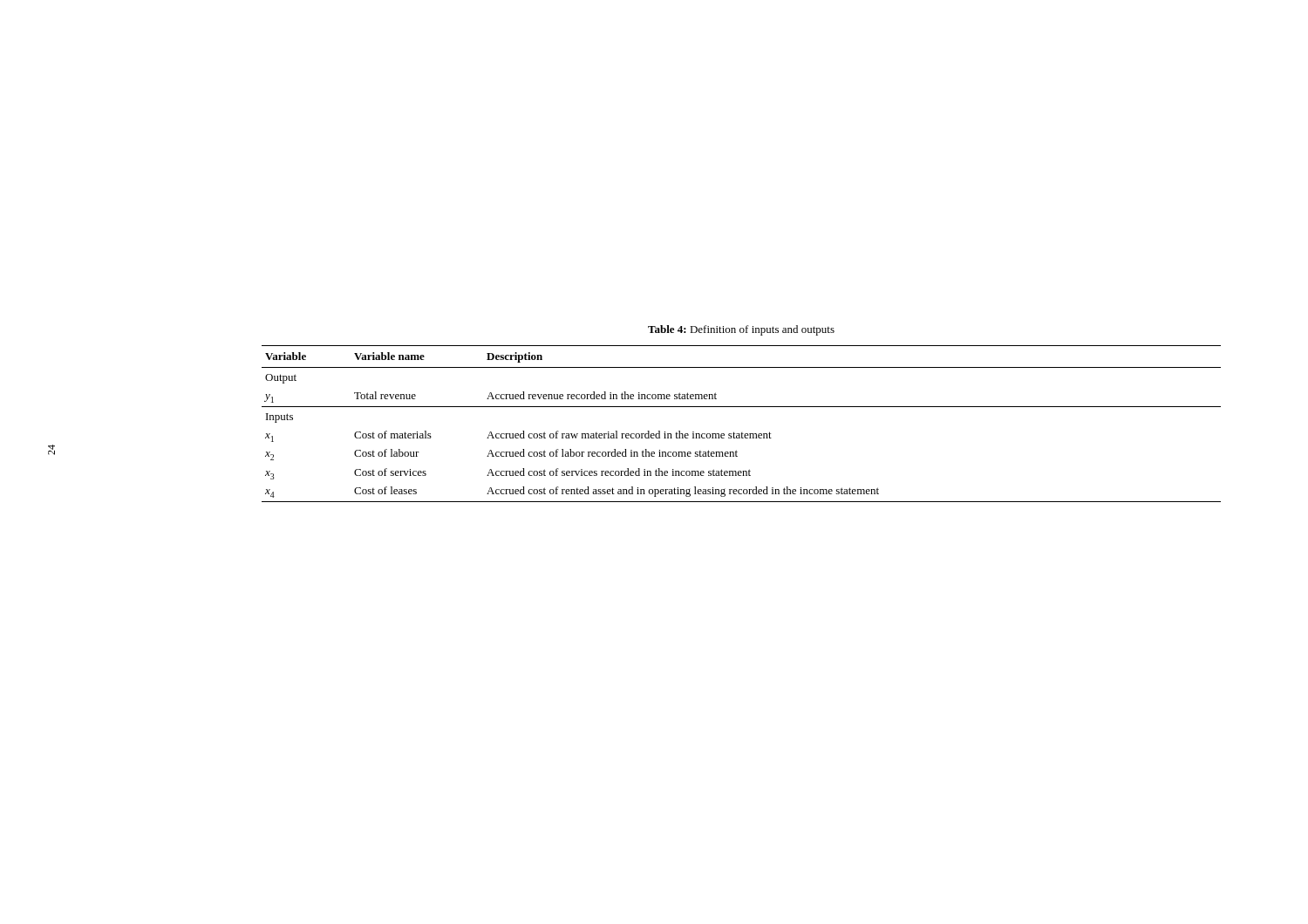Select the table

coord(741,424)
